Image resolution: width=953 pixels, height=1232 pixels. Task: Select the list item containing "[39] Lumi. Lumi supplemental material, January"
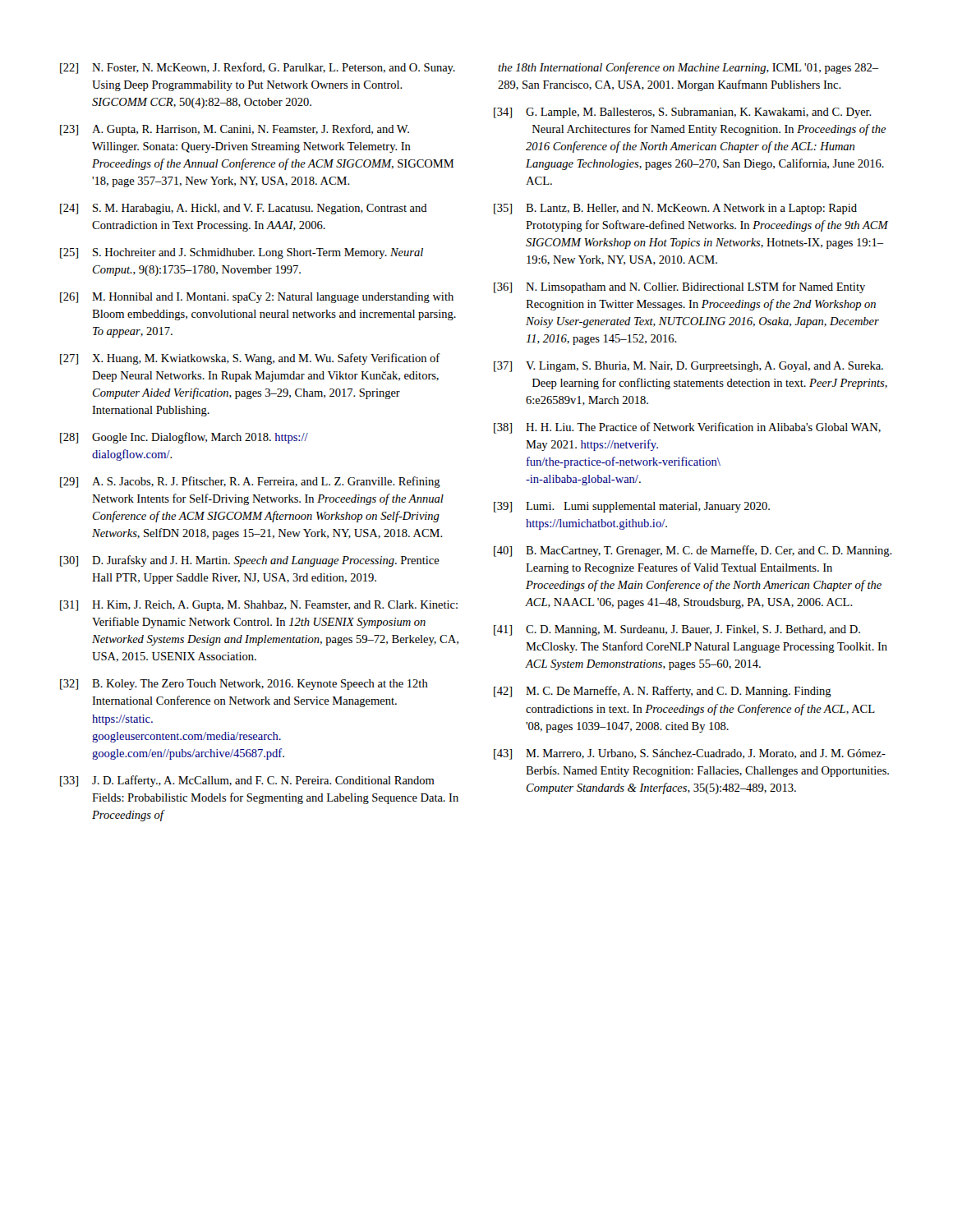click(x=693, y=515)
